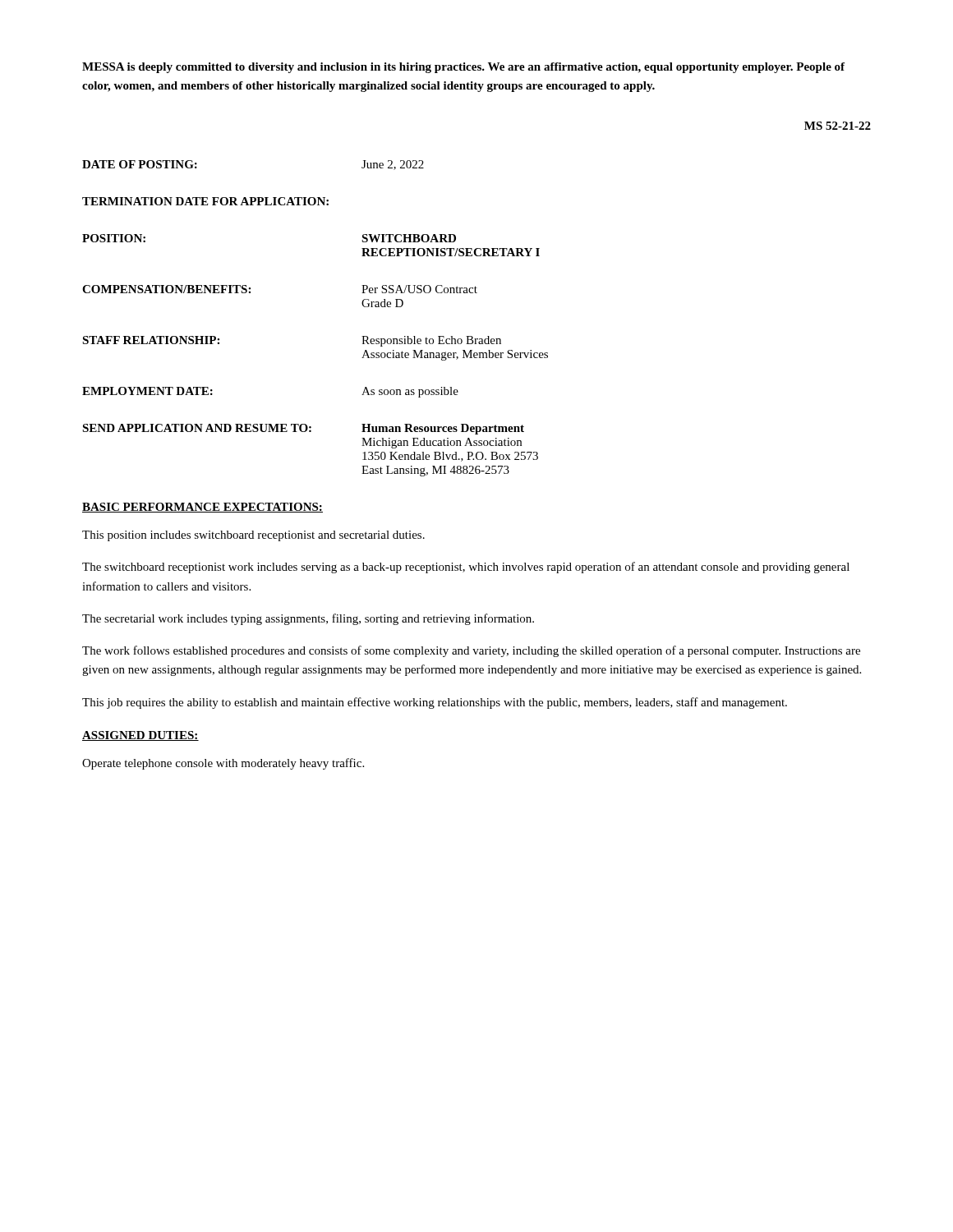Find the block starting "This job requires the ability"
Viewport: 953px width, 1232px height.
435,702
